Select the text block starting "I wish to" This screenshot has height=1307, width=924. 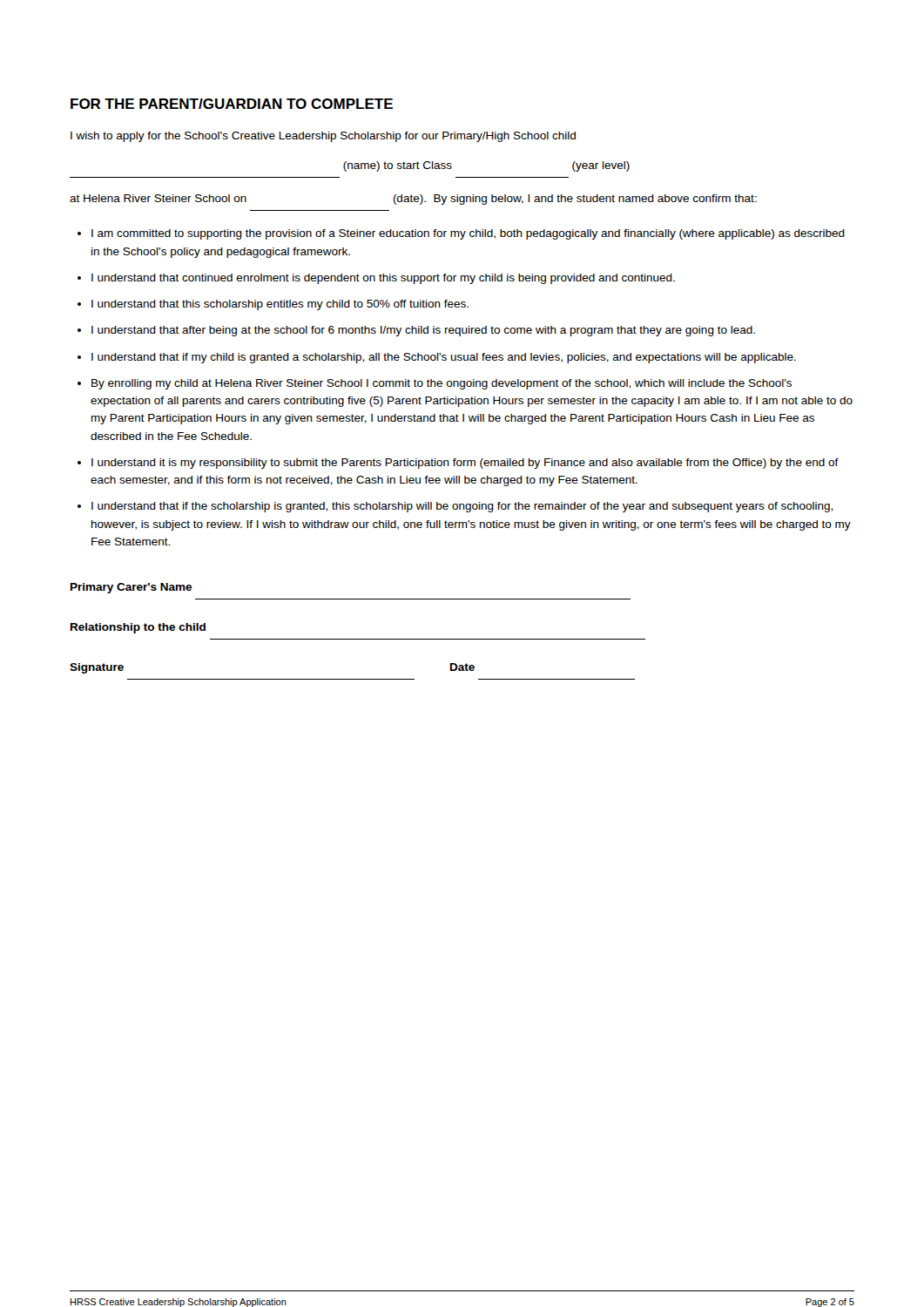click(323, 136)
